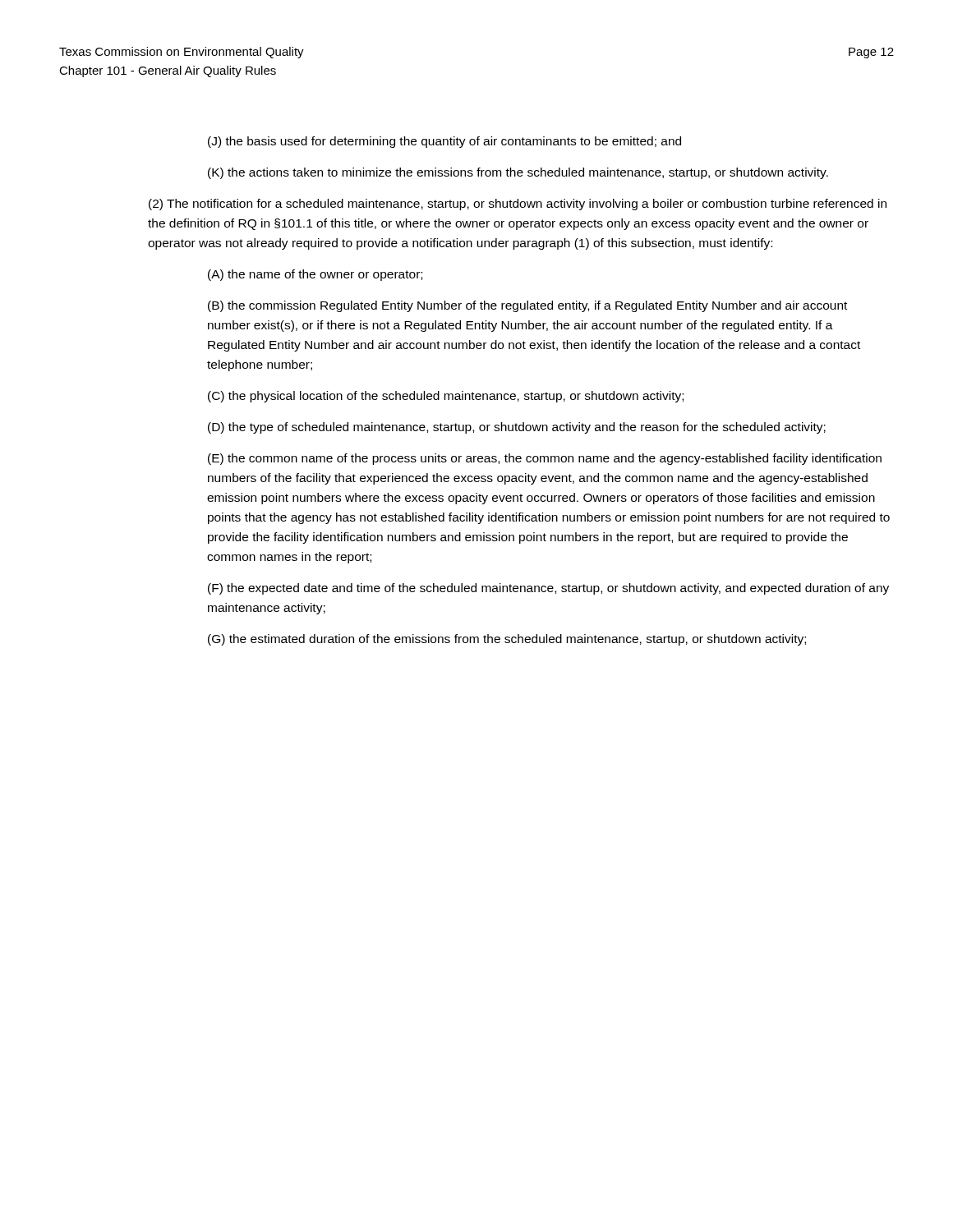The width and height of the screenshot is (953, 1232).
Task: Navigate to the block starting "(K) the actions taken to minimize the"
Action: [518, 172]
